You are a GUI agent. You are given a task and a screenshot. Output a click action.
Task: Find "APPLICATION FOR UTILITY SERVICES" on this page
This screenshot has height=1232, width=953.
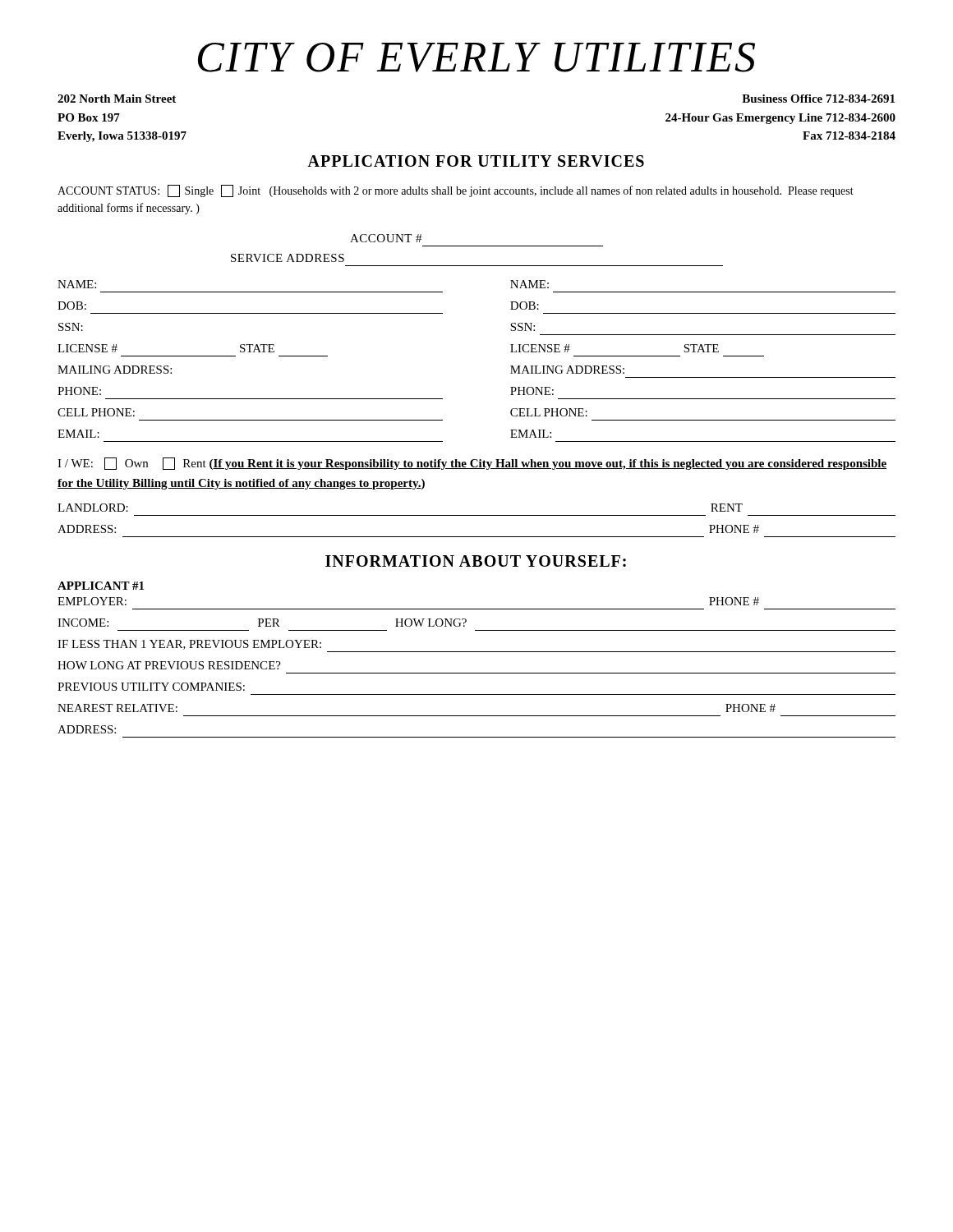476,161
